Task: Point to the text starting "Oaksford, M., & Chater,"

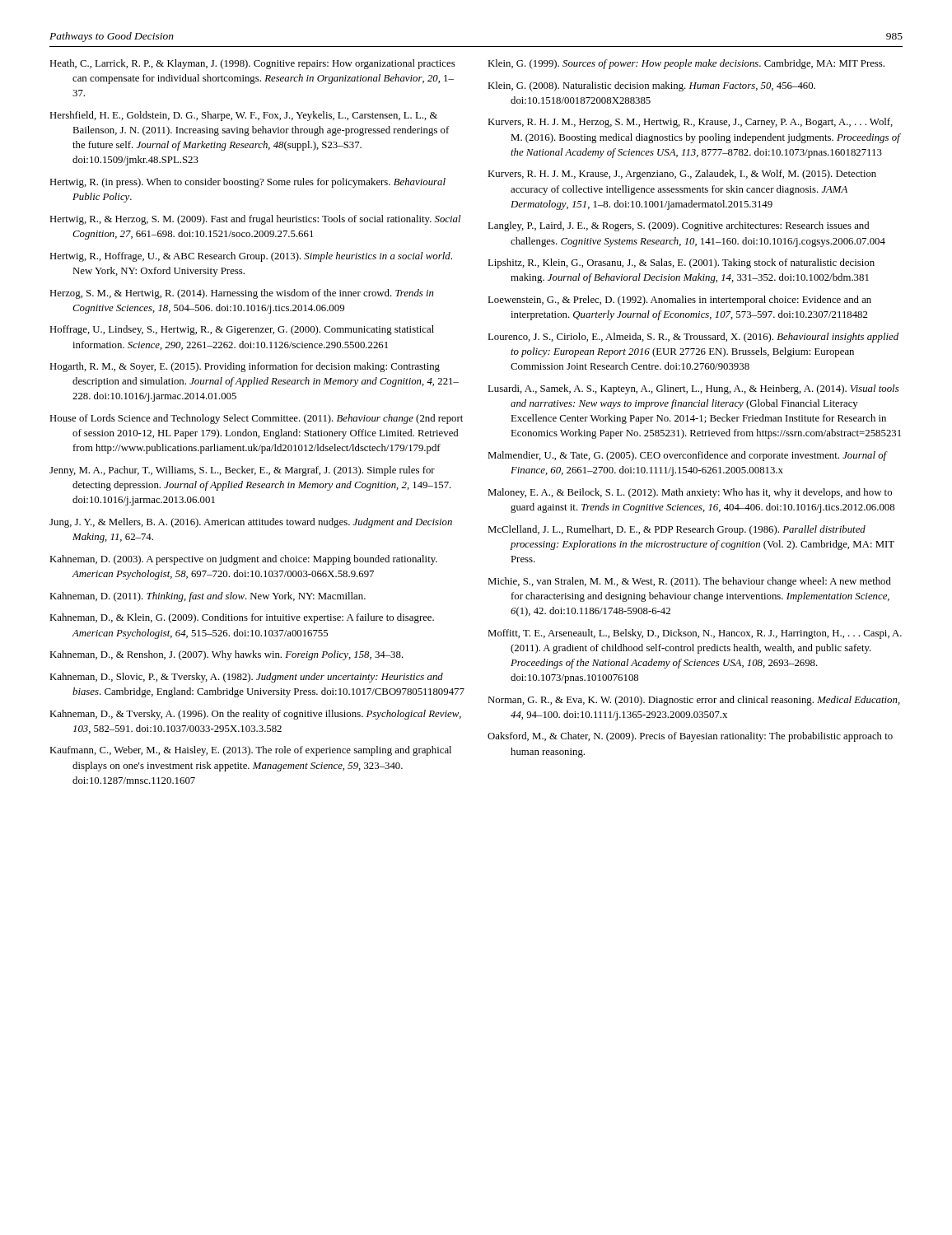Action: click(690, 744)
